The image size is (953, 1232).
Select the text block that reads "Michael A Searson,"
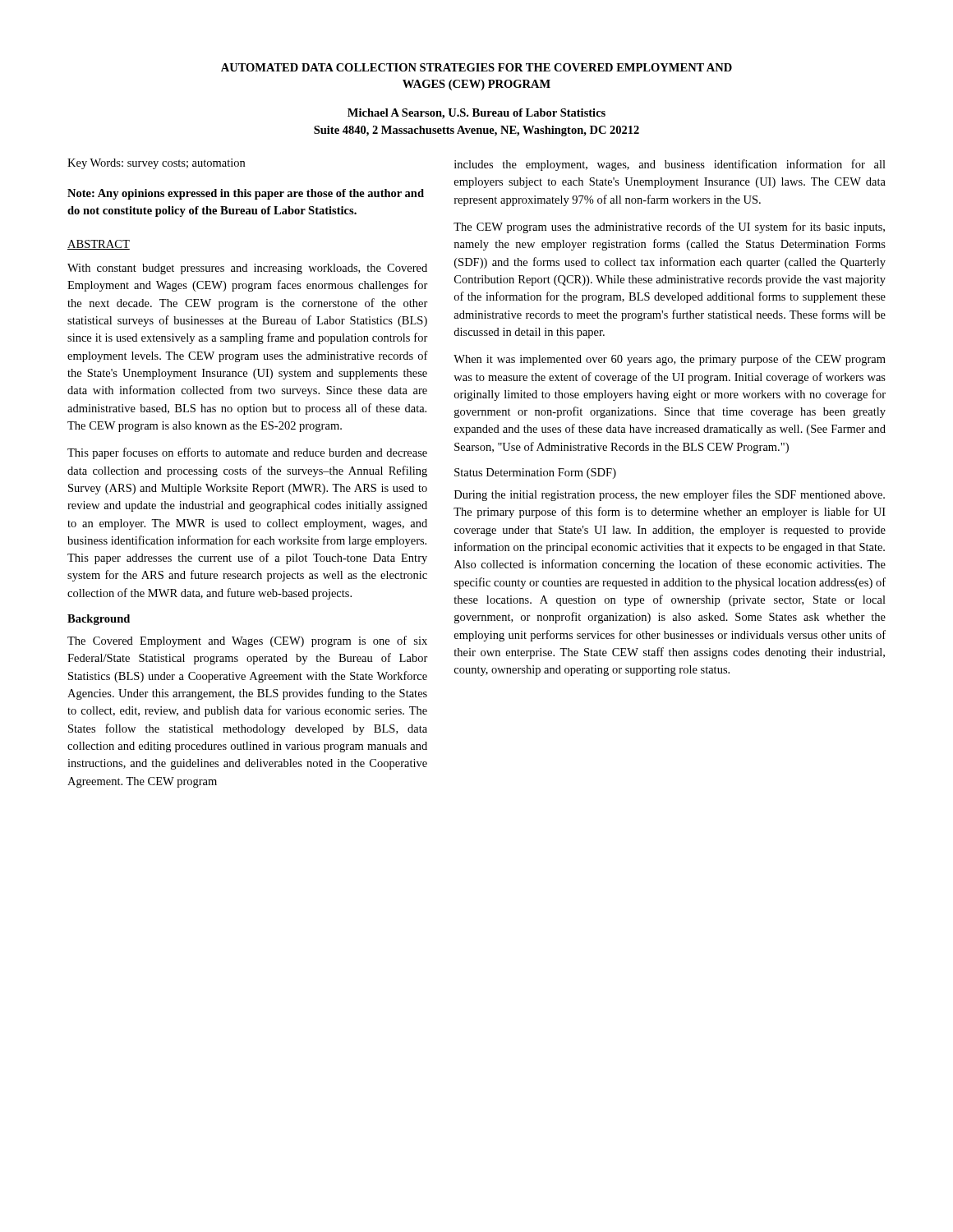[x=476, y=121]
